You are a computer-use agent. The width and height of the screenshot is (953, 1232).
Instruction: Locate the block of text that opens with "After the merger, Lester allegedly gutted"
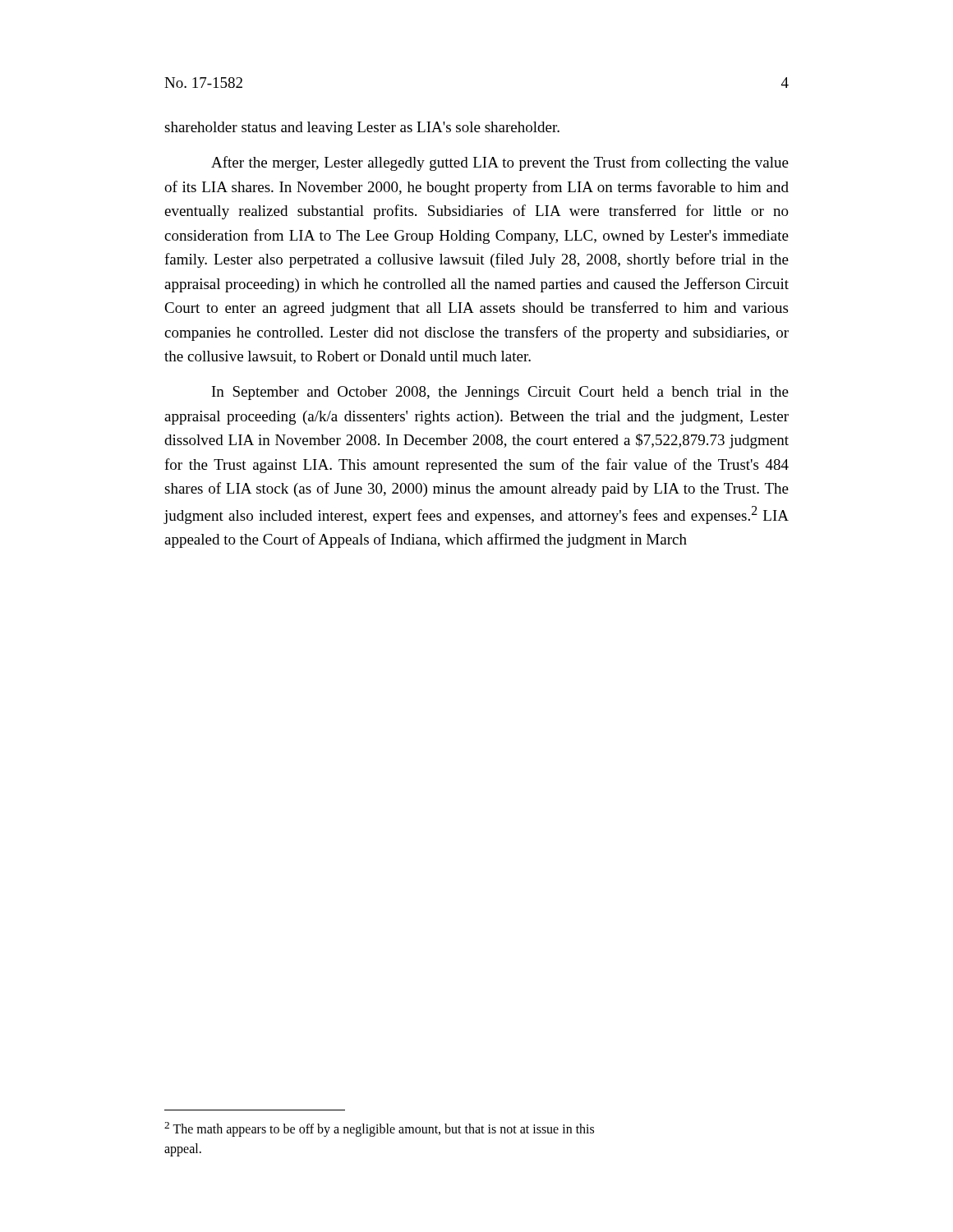(x=476, y=259)
